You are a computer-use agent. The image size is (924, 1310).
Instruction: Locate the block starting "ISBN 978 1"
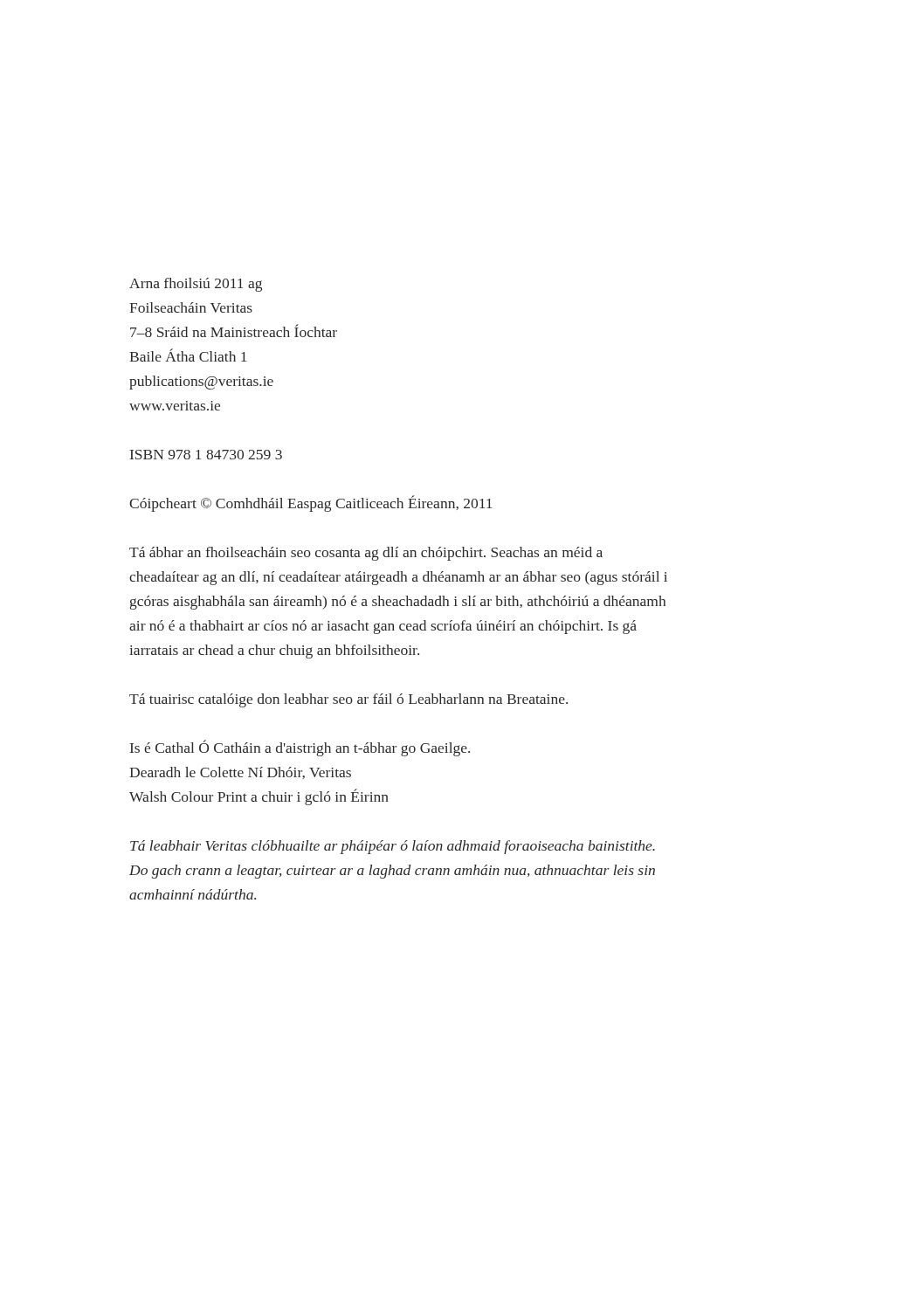pos(206,454)
